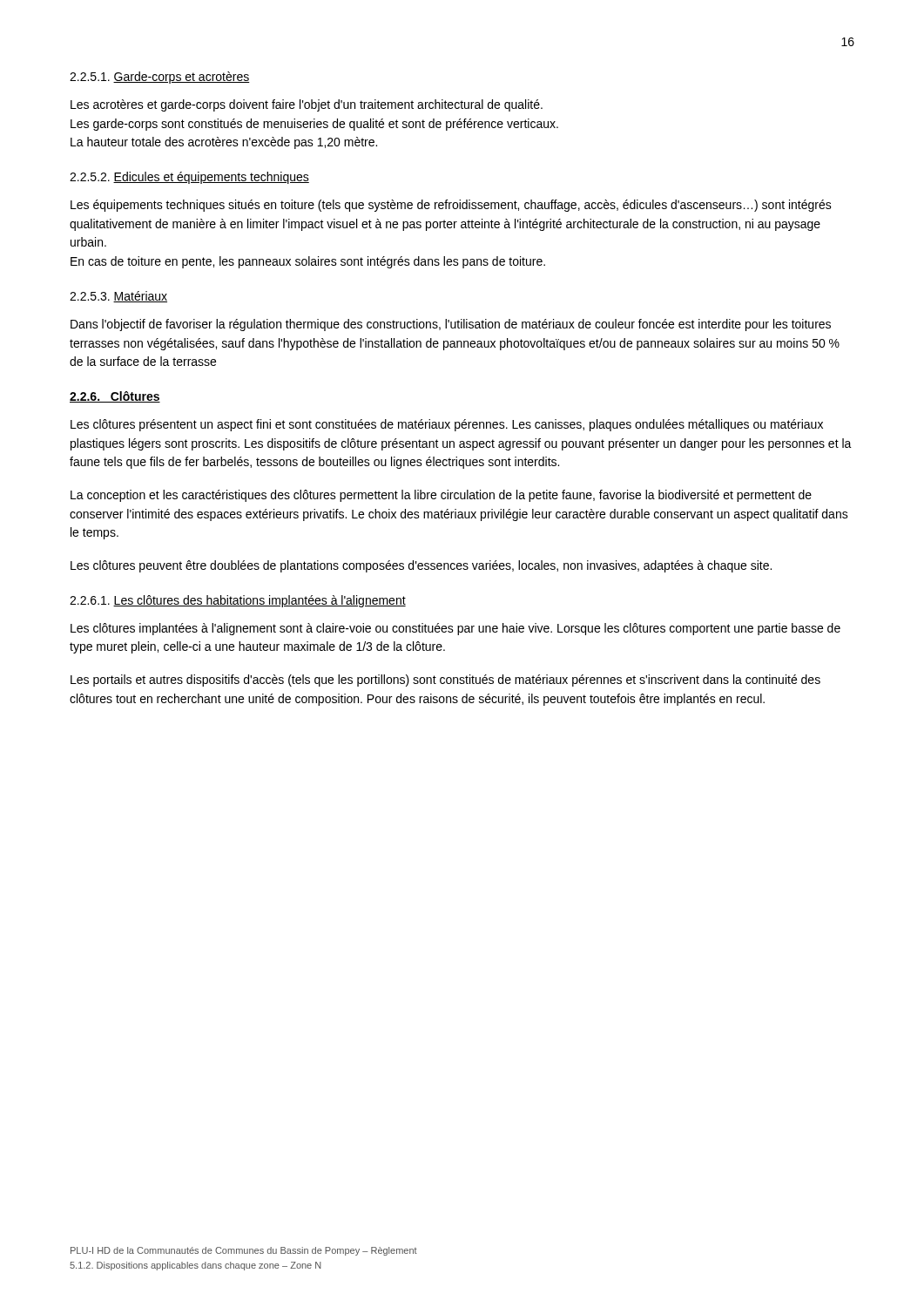924x1307 pixels.
Task: Point to the text starting "2.2.5.1. Garde-corps et acrotères"
Action: [x=159, y=77]
